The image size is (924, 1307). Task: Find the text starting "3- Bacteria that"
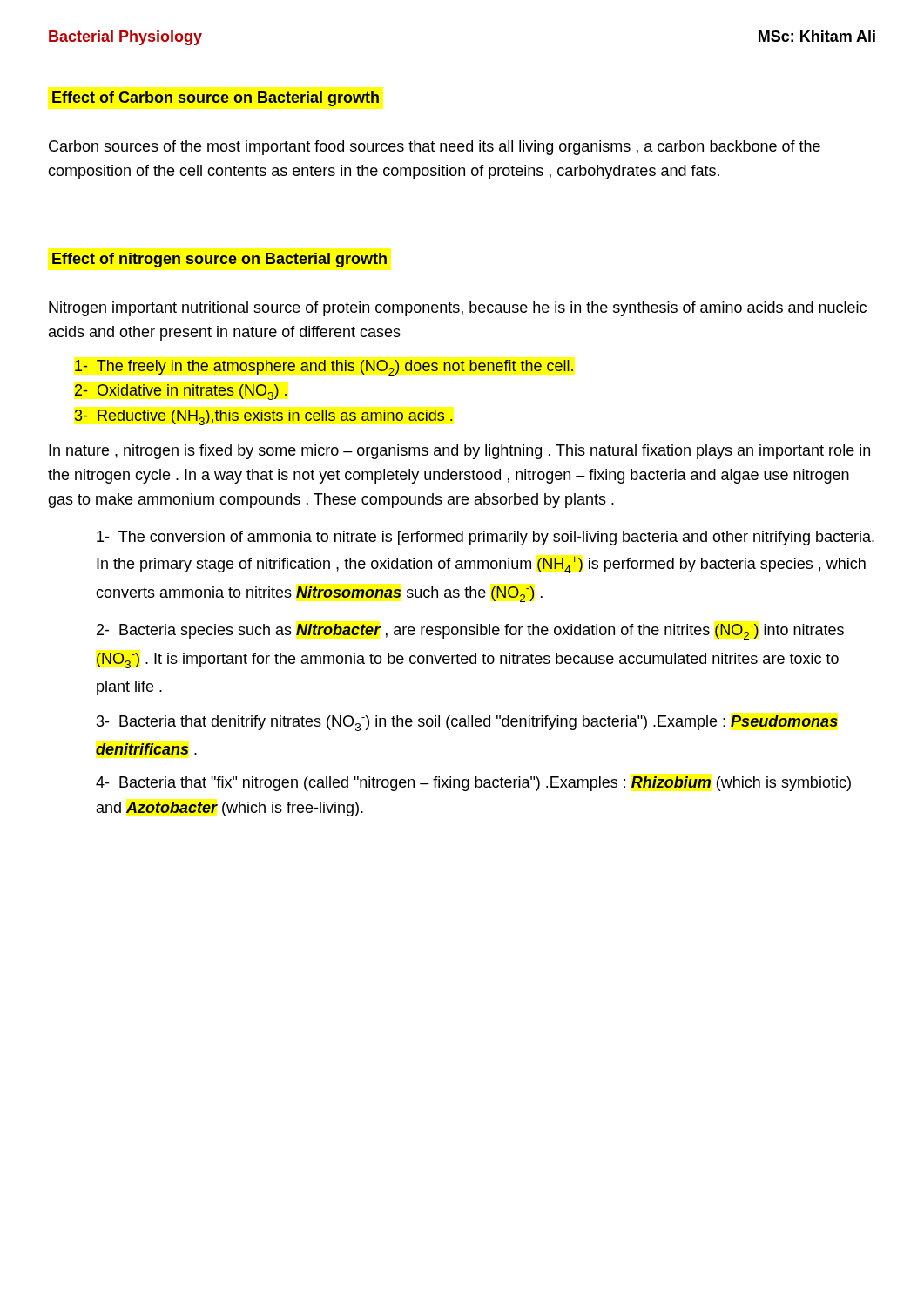pos(467,734)
